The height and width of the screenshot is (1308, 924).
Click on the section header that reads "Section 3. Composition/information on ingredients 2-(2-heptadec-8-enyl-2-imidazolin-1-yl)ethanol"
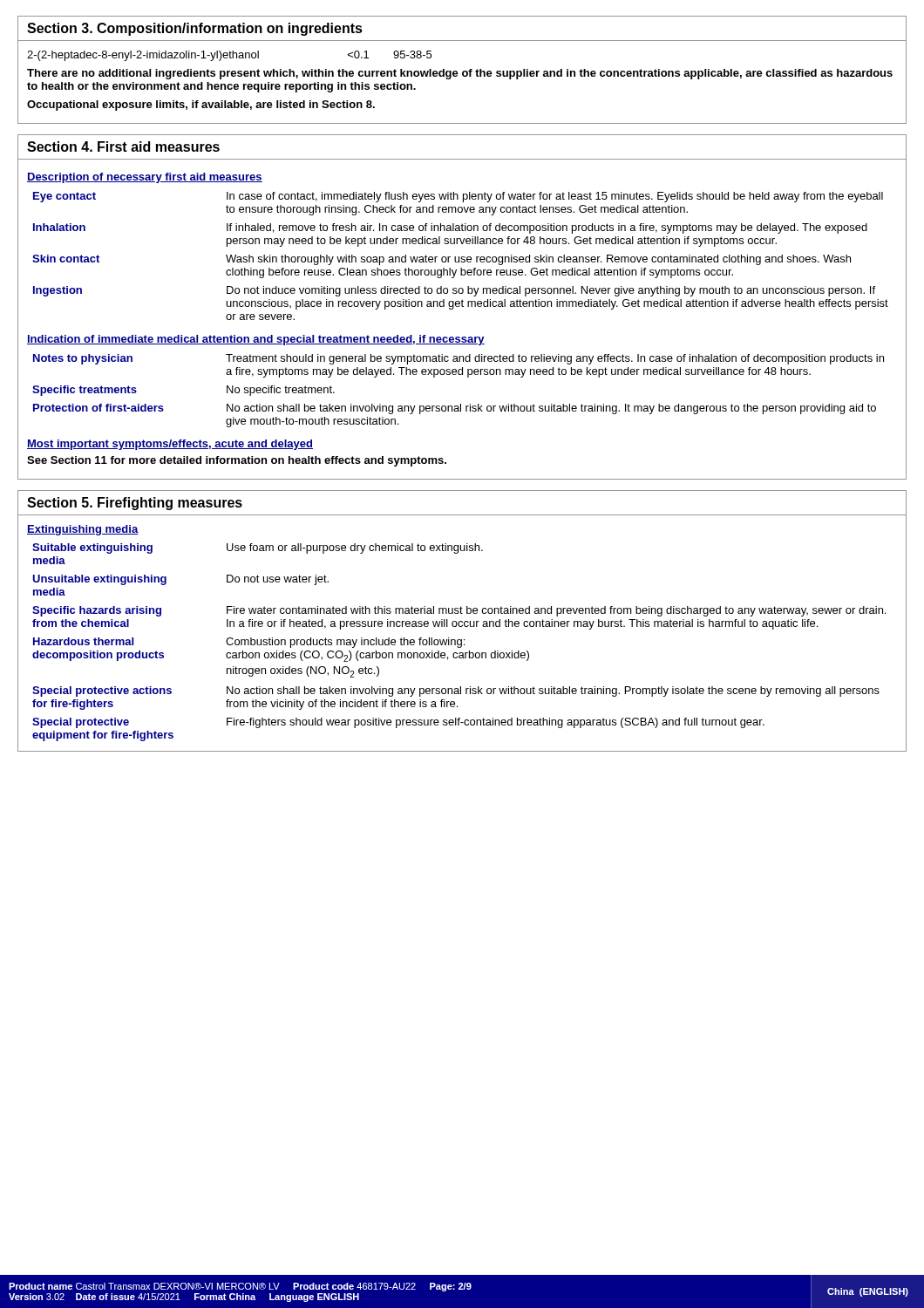(x=462, y=70)
